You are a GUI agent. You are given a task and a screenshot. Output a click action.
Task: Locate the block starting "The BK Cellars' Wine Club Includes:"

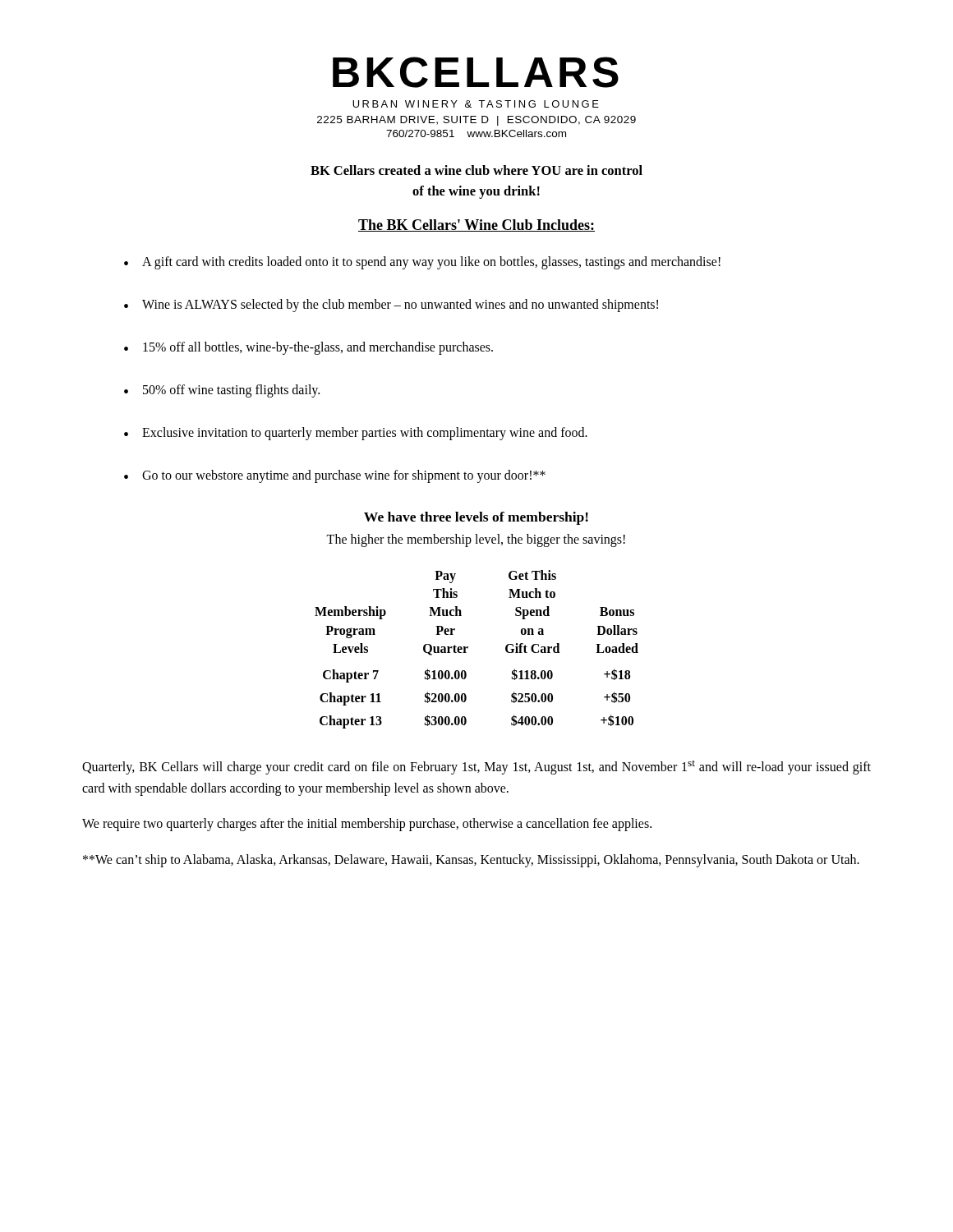coord(476,225)
